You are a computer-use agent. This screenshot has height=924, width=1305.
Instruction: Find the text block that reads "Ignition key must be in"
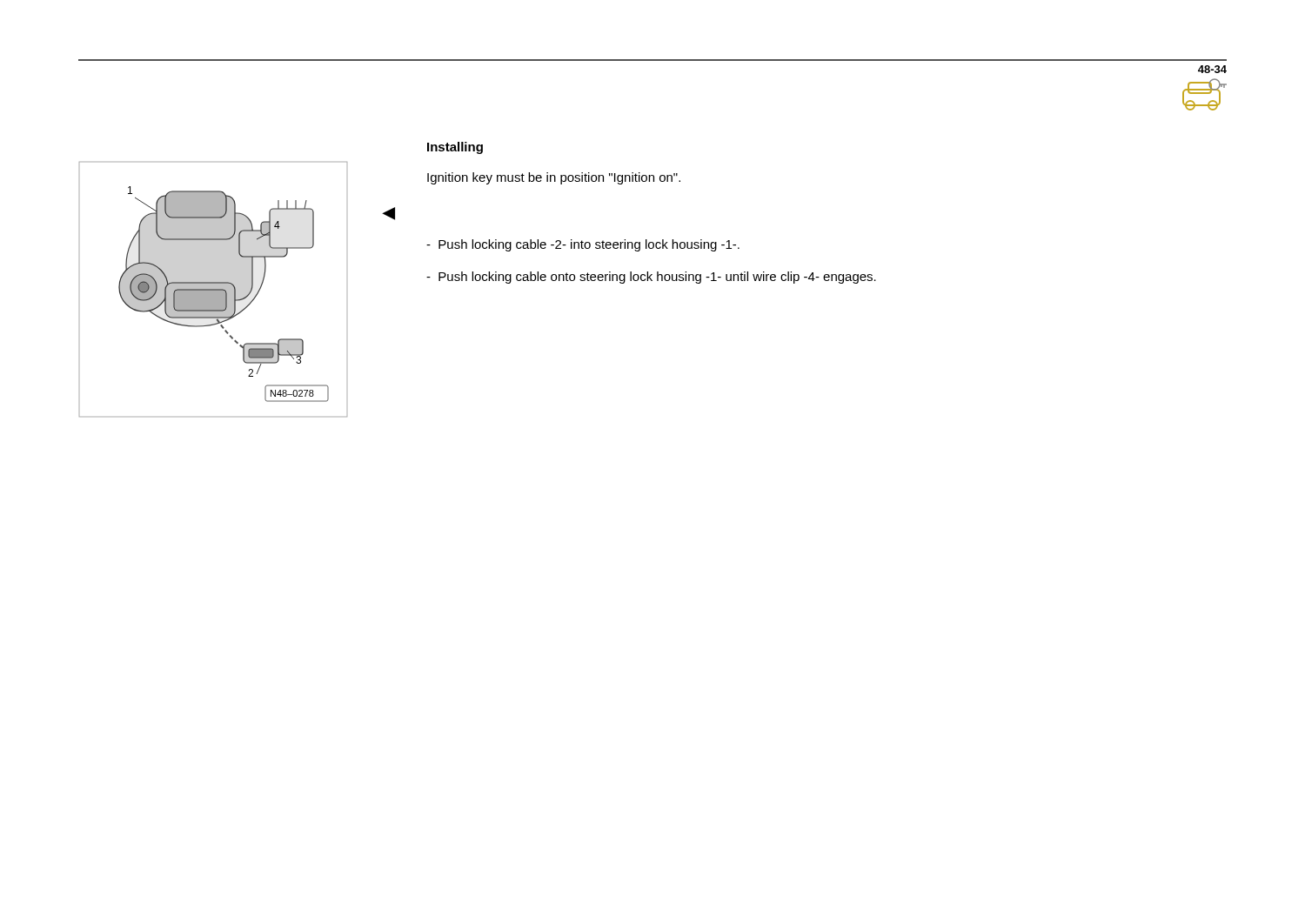pos(554,177)
